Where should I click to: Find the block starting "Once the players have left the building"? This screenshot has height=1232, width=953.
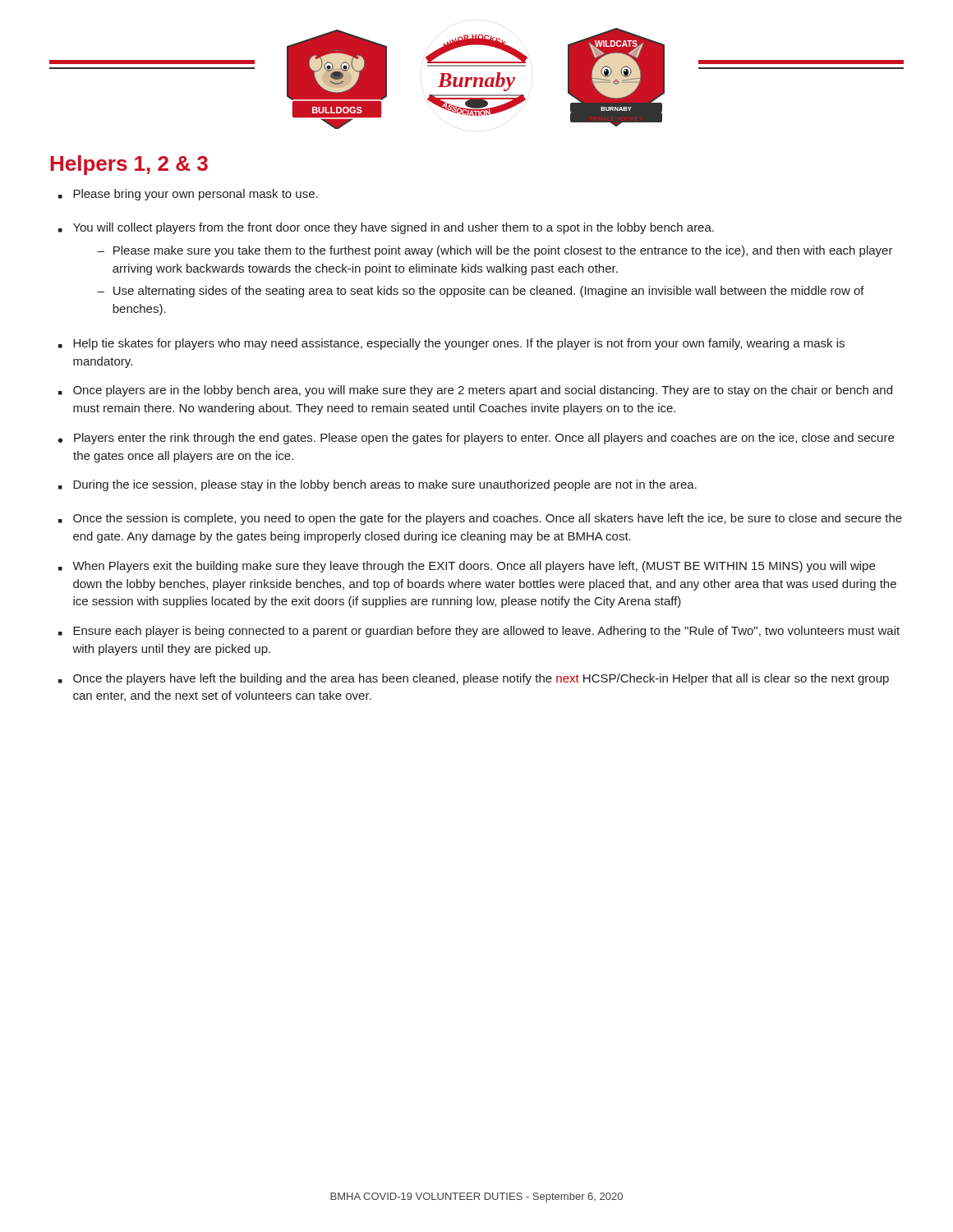(x=488, y=687)
